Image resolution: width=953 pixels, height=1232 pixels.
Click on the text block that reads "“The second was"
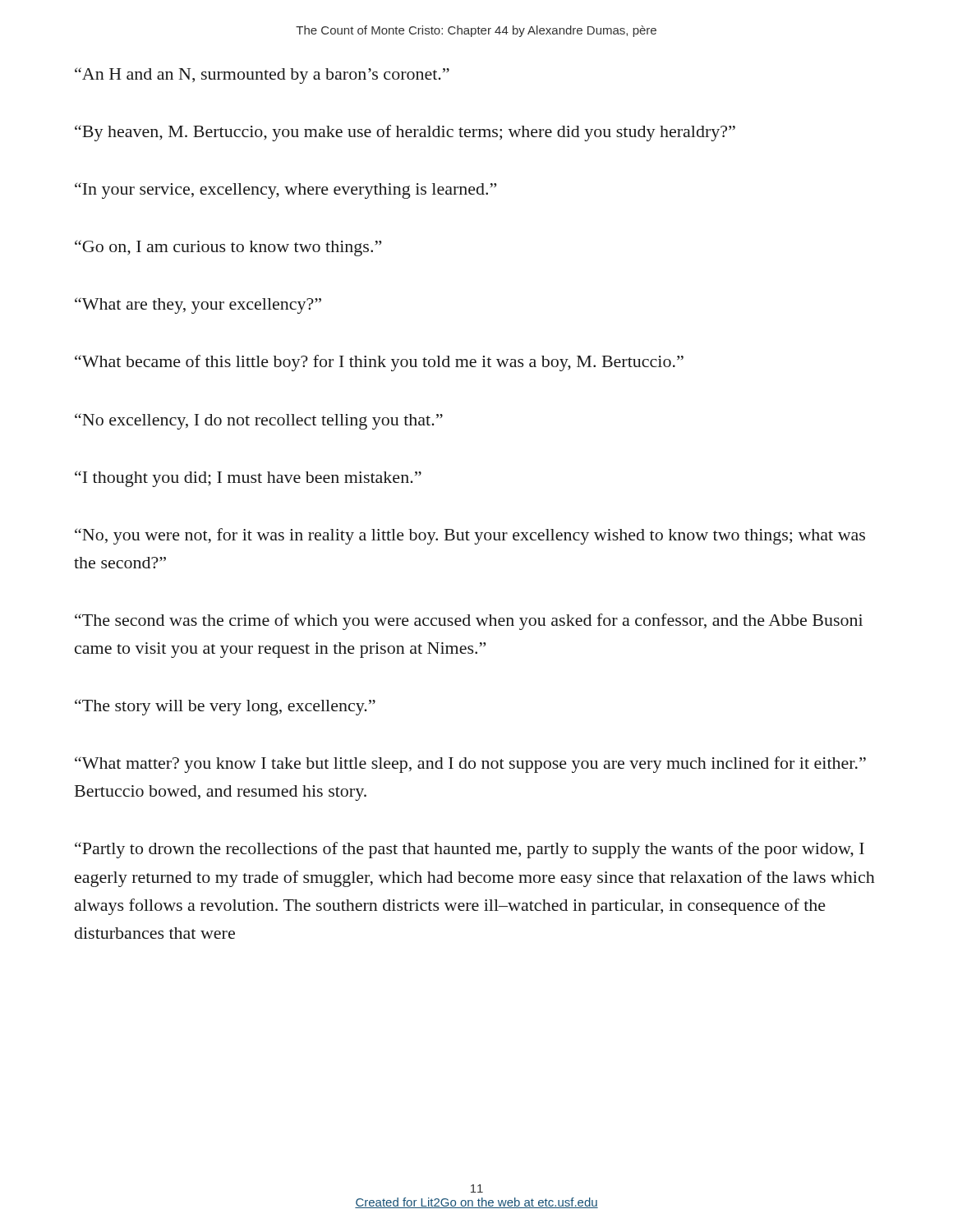click(469, 634)
